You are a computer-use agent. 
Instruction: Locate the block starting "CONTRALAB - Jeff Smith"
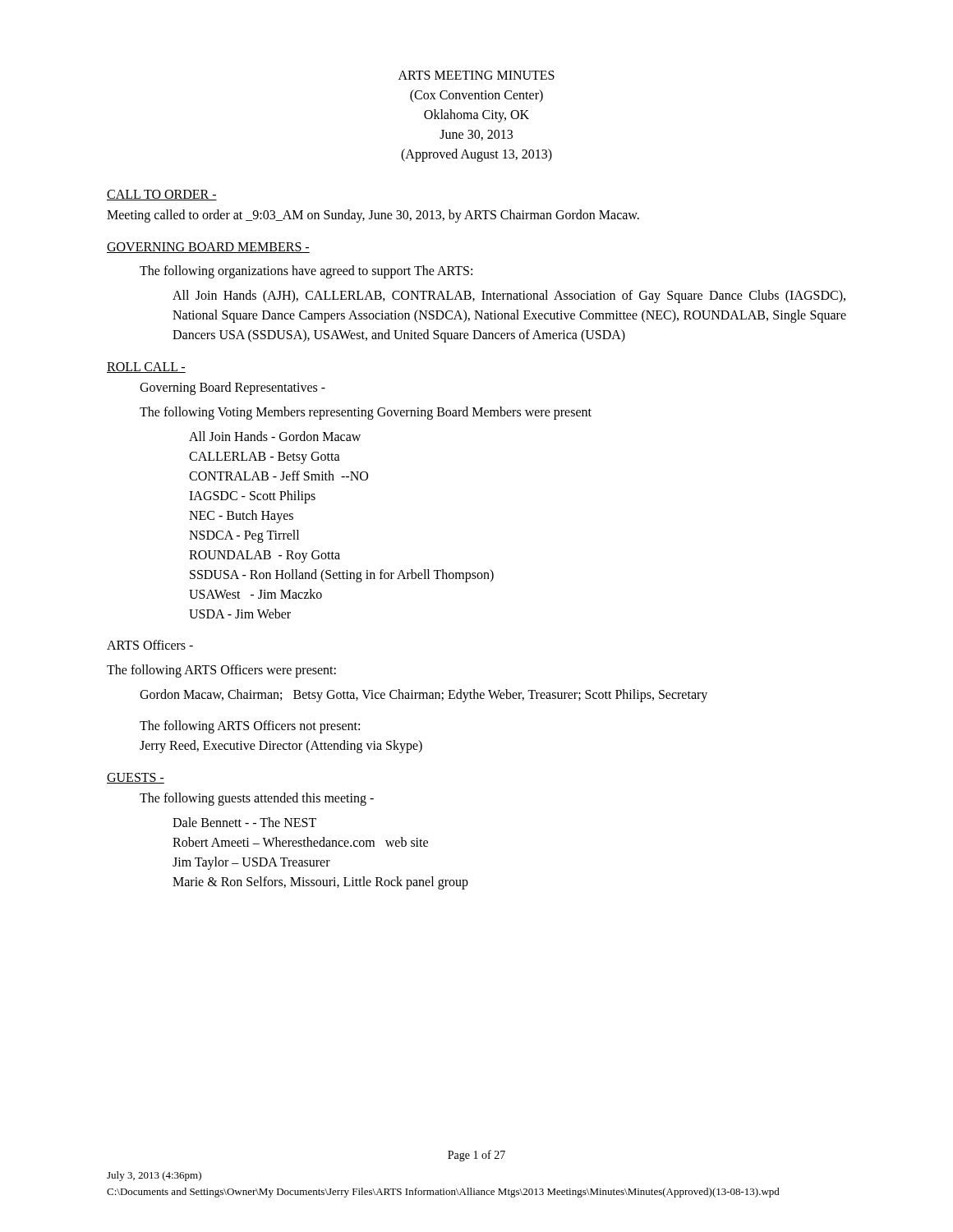(279, 476)
